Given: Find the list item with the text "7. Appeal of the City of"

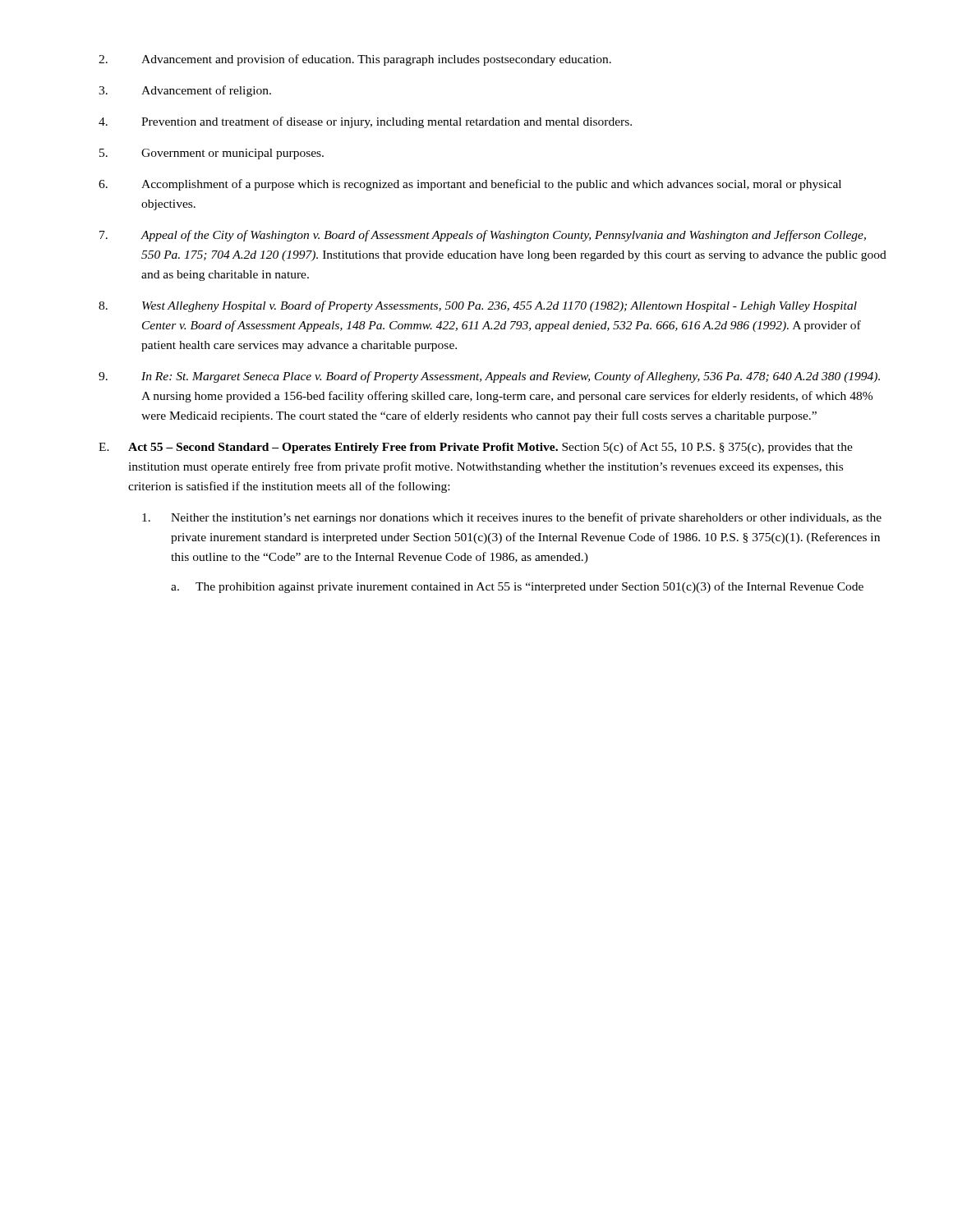Looking at the screenshot, I should click(493, 255).
